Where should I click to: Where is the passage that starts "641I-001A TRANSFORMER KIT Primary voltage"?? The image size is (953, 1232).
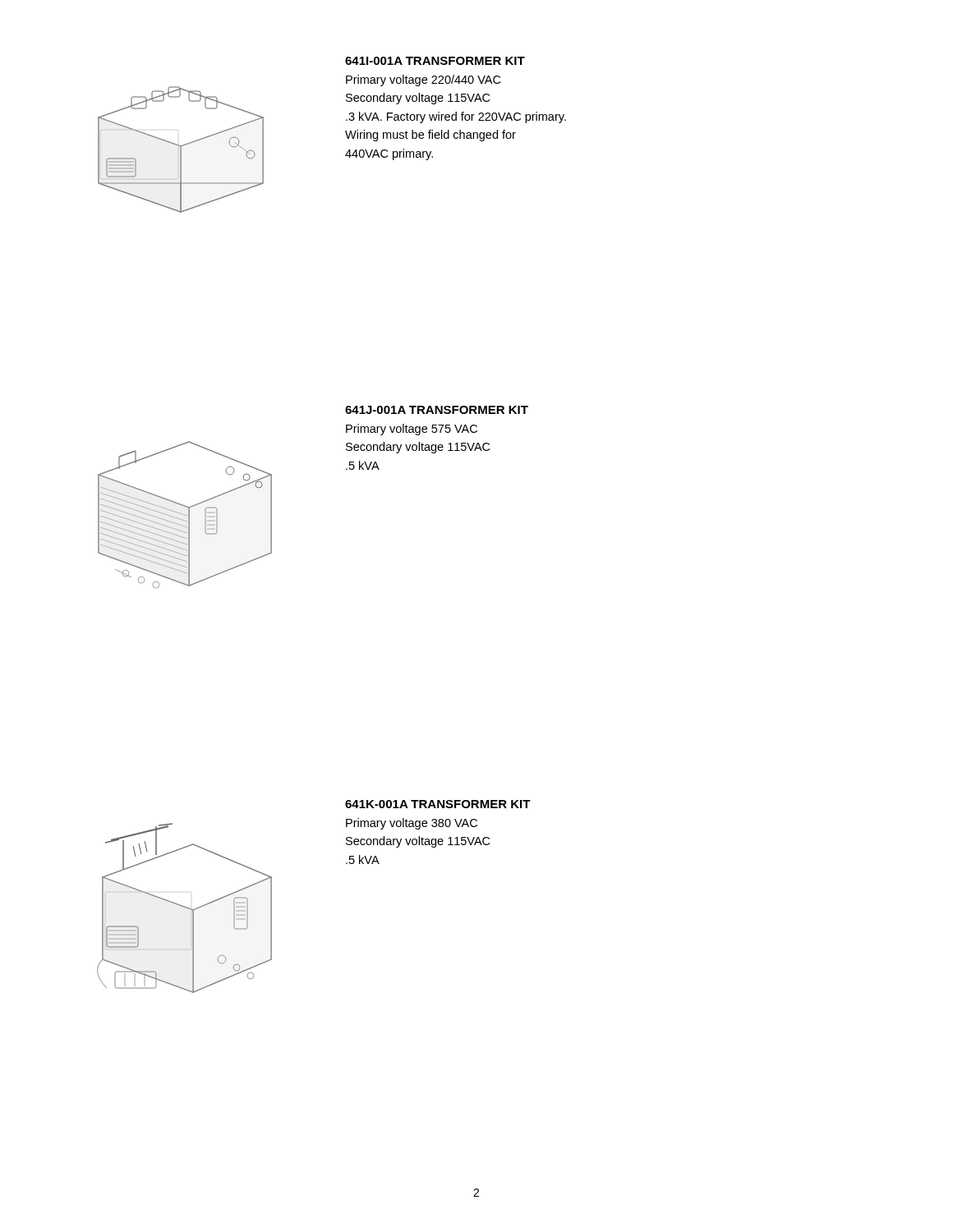(456, 108)
